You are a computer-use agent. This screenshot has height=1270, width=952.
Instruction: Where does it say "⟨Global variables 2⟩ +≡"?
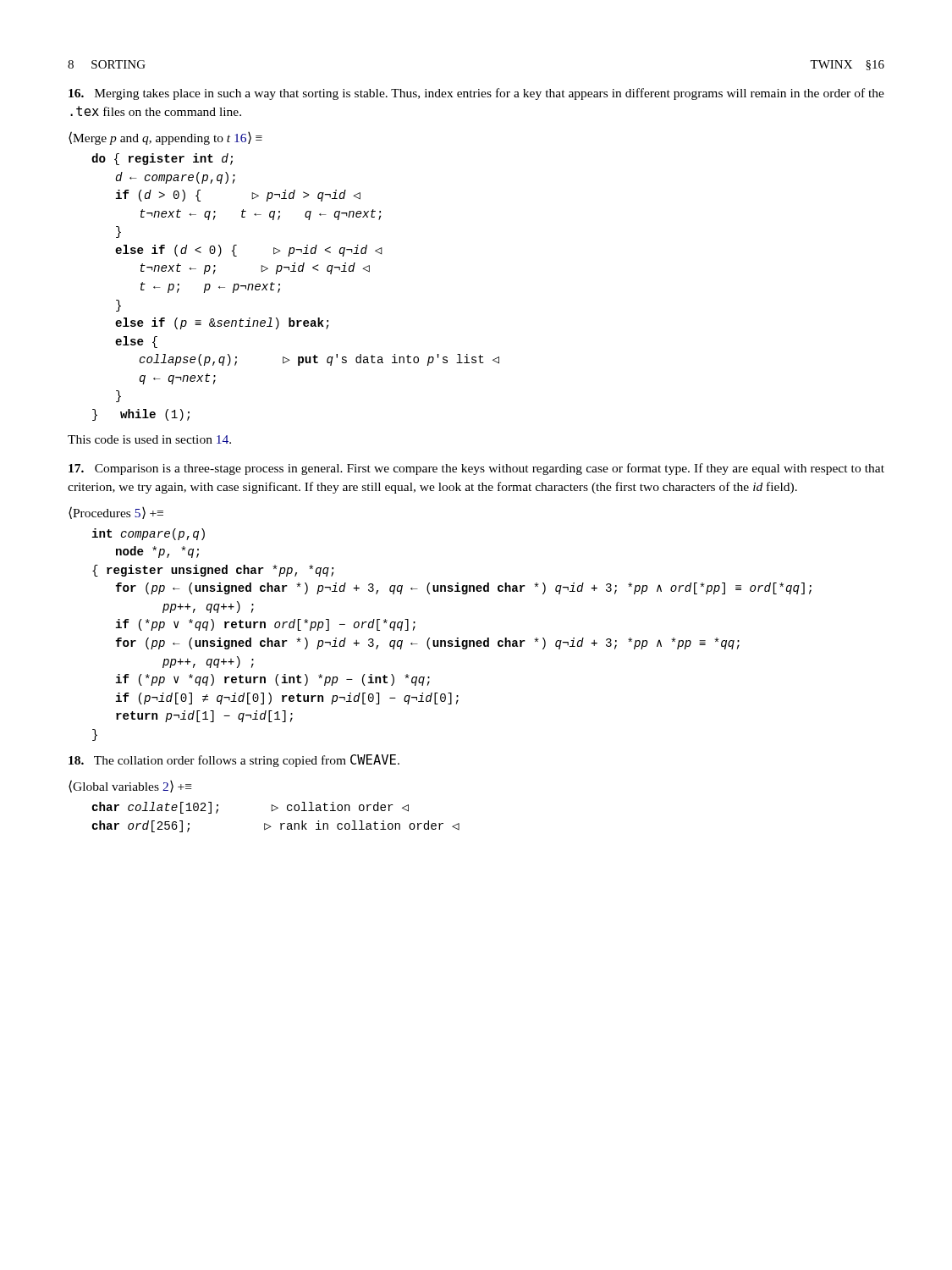click(x=130, y=786)
